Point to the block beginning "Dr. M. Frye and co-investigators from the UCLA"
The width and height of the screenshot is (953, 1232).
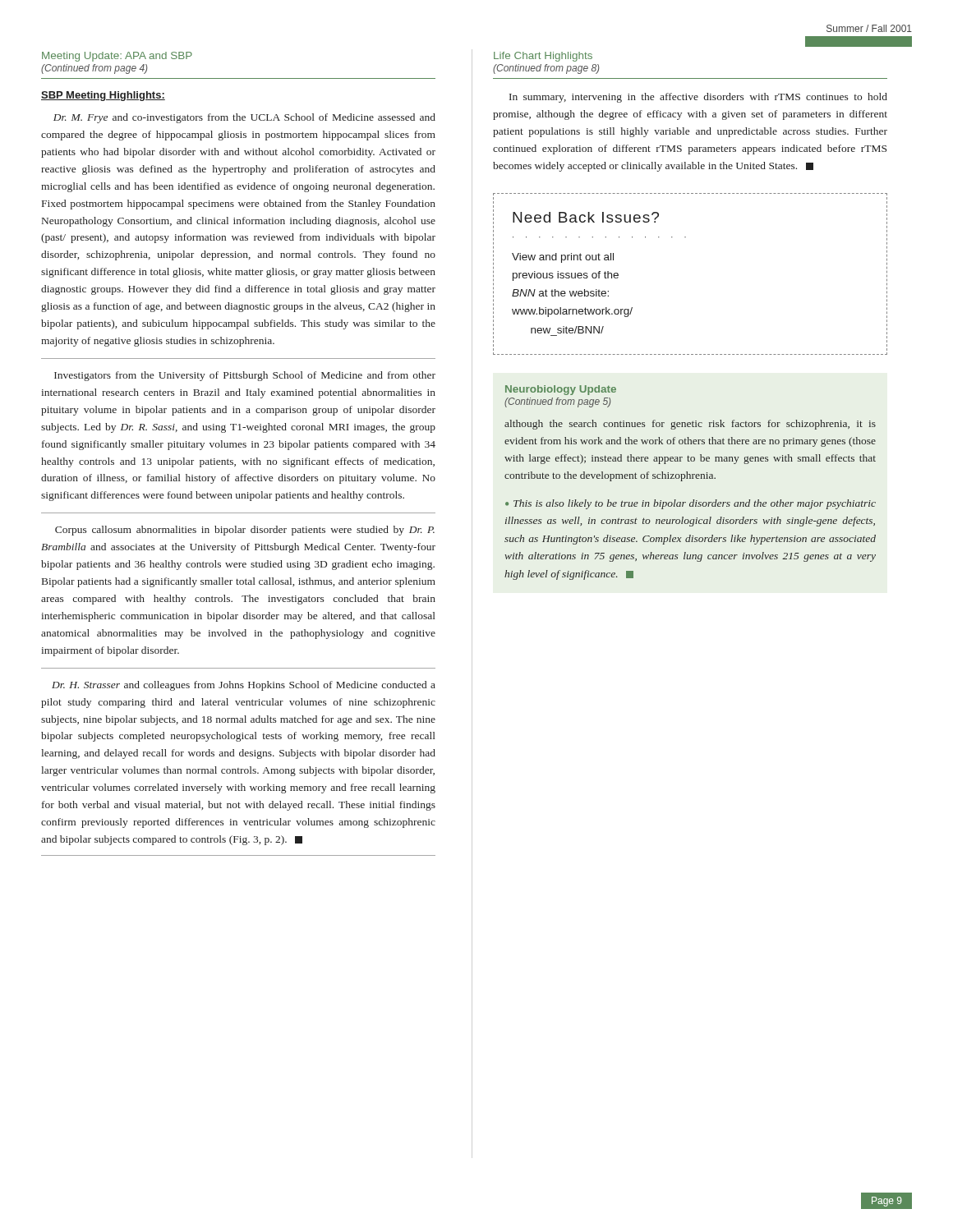(238, 229)
